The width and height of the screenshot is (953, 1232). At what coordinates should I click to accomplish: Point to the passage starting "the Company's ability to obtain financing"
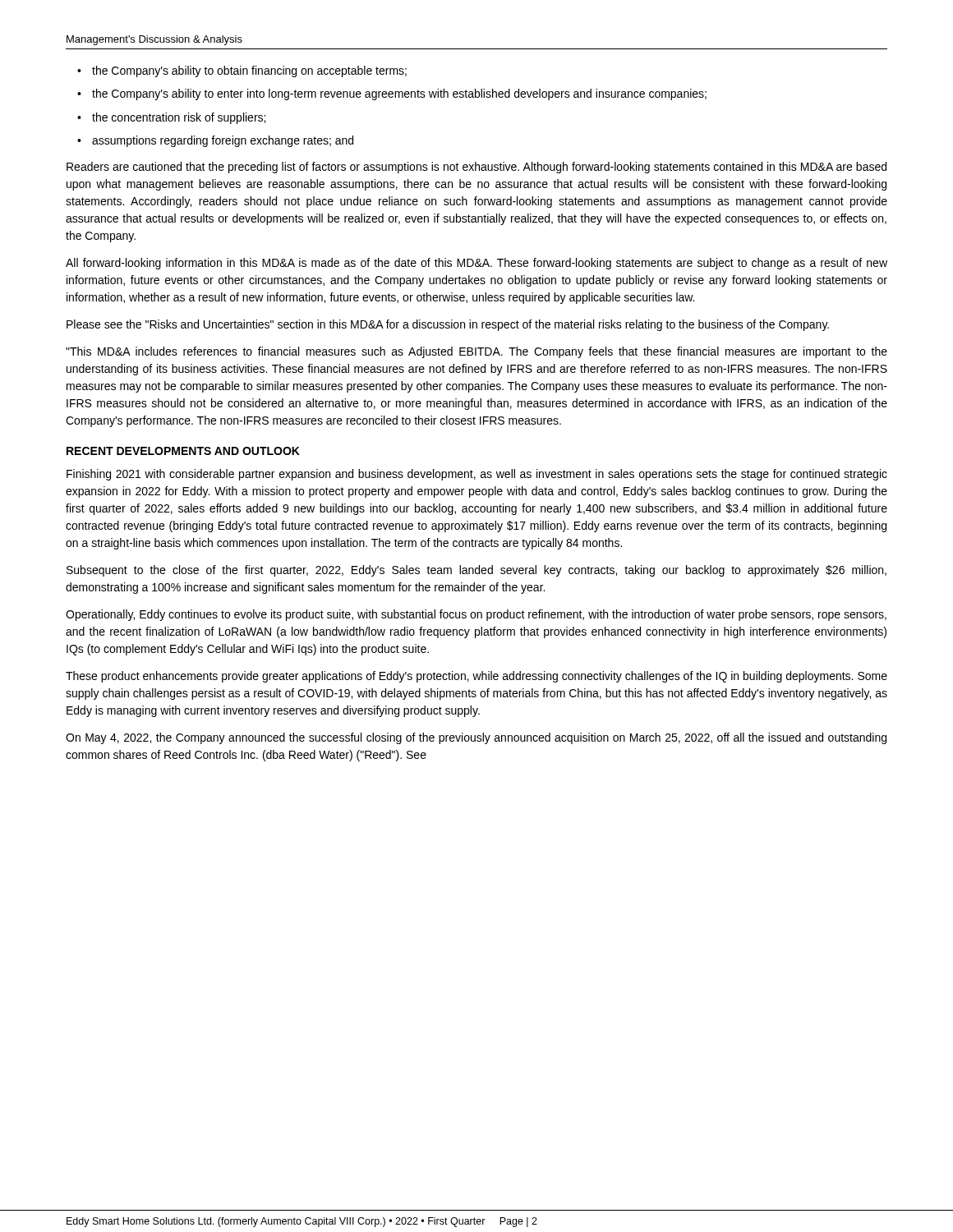click(x=250, y=71)
